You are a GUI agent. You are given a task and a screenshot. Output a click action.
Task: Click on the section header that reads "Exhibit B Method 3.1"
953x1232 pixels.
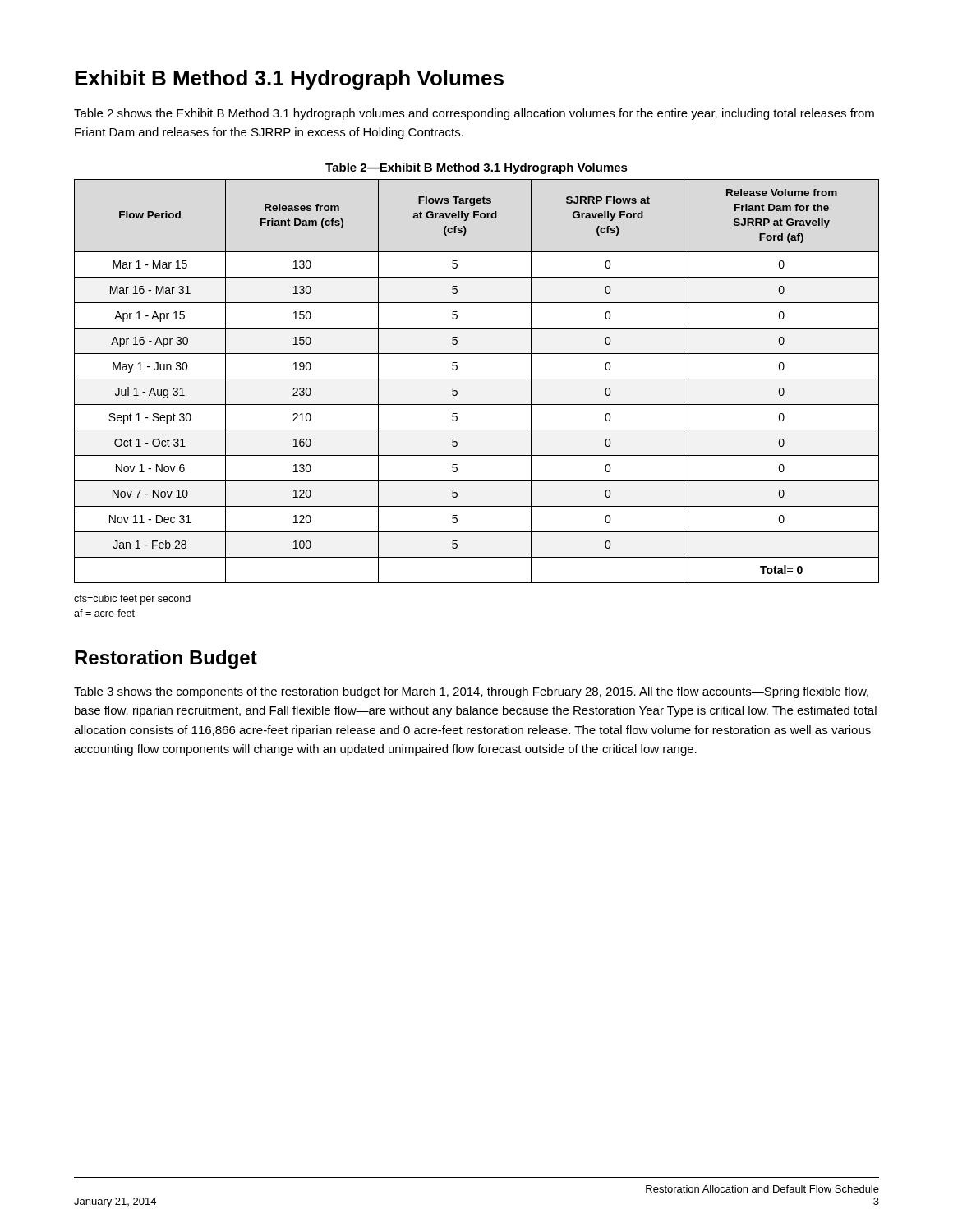click(x=289, y=78)
